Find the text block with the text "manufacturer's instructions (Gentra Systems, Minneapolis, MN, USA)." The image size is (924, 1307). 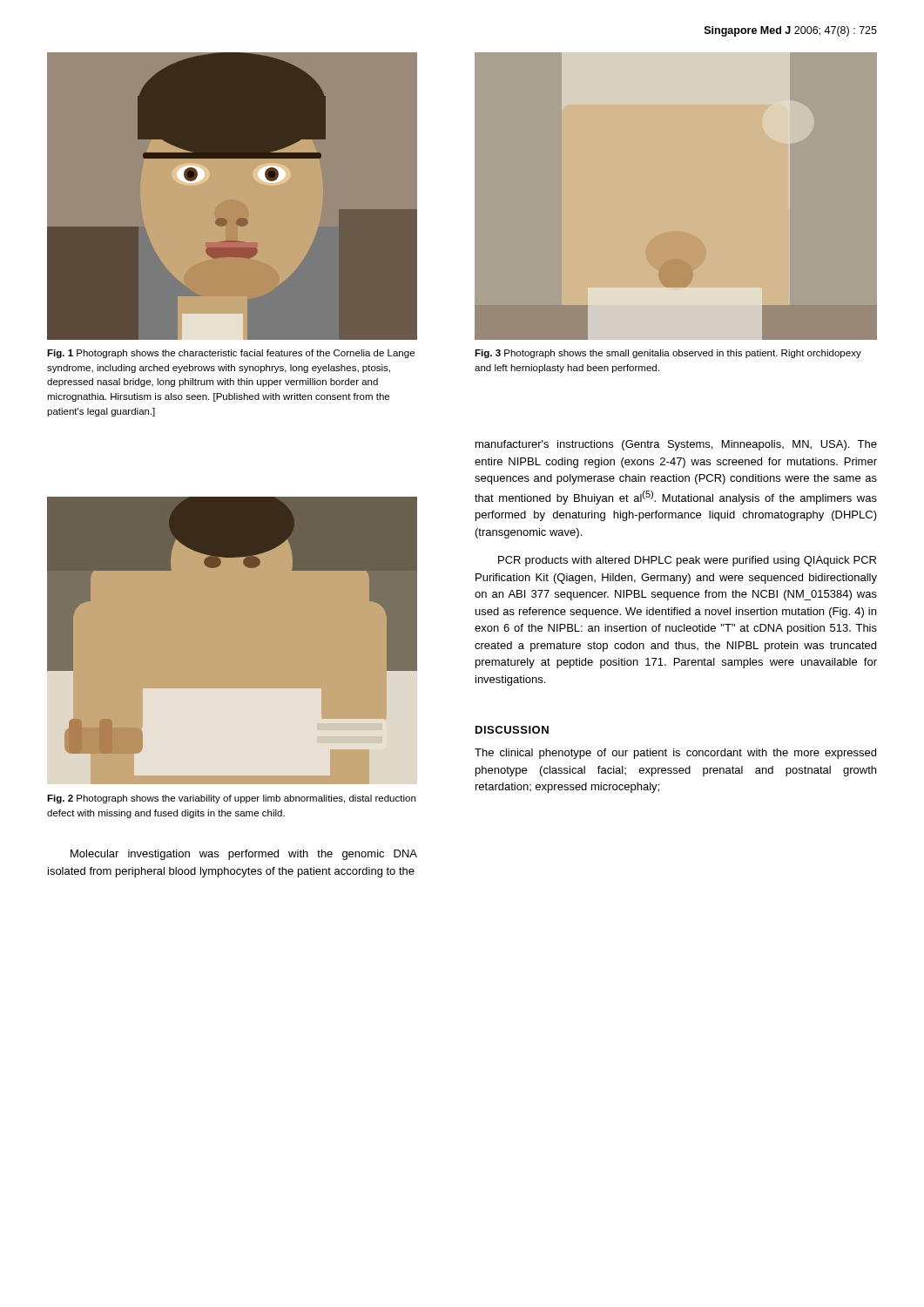(x=676, y=562)
